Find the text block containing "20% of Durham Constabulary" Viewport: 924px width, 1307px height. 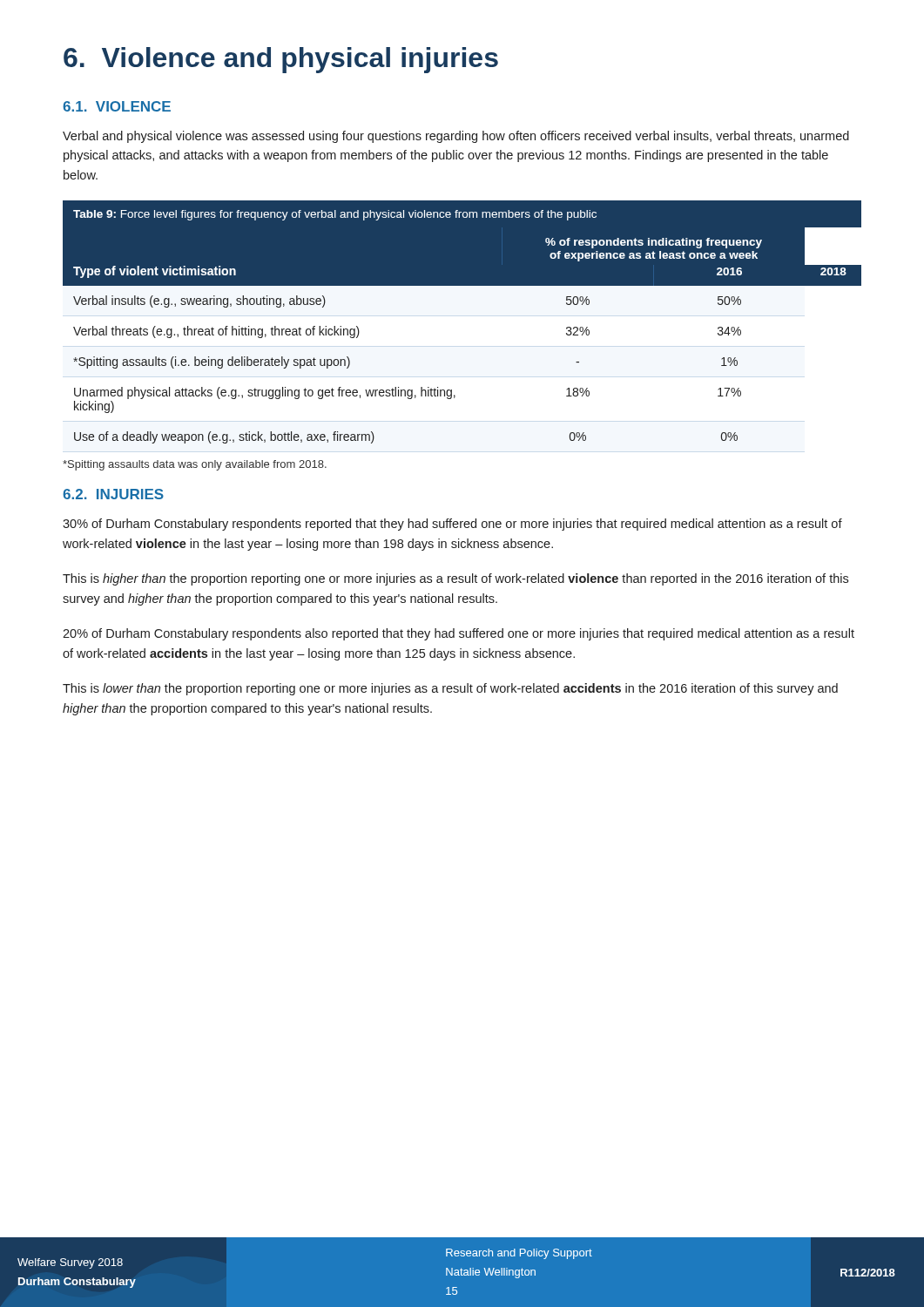coord(462,644)
